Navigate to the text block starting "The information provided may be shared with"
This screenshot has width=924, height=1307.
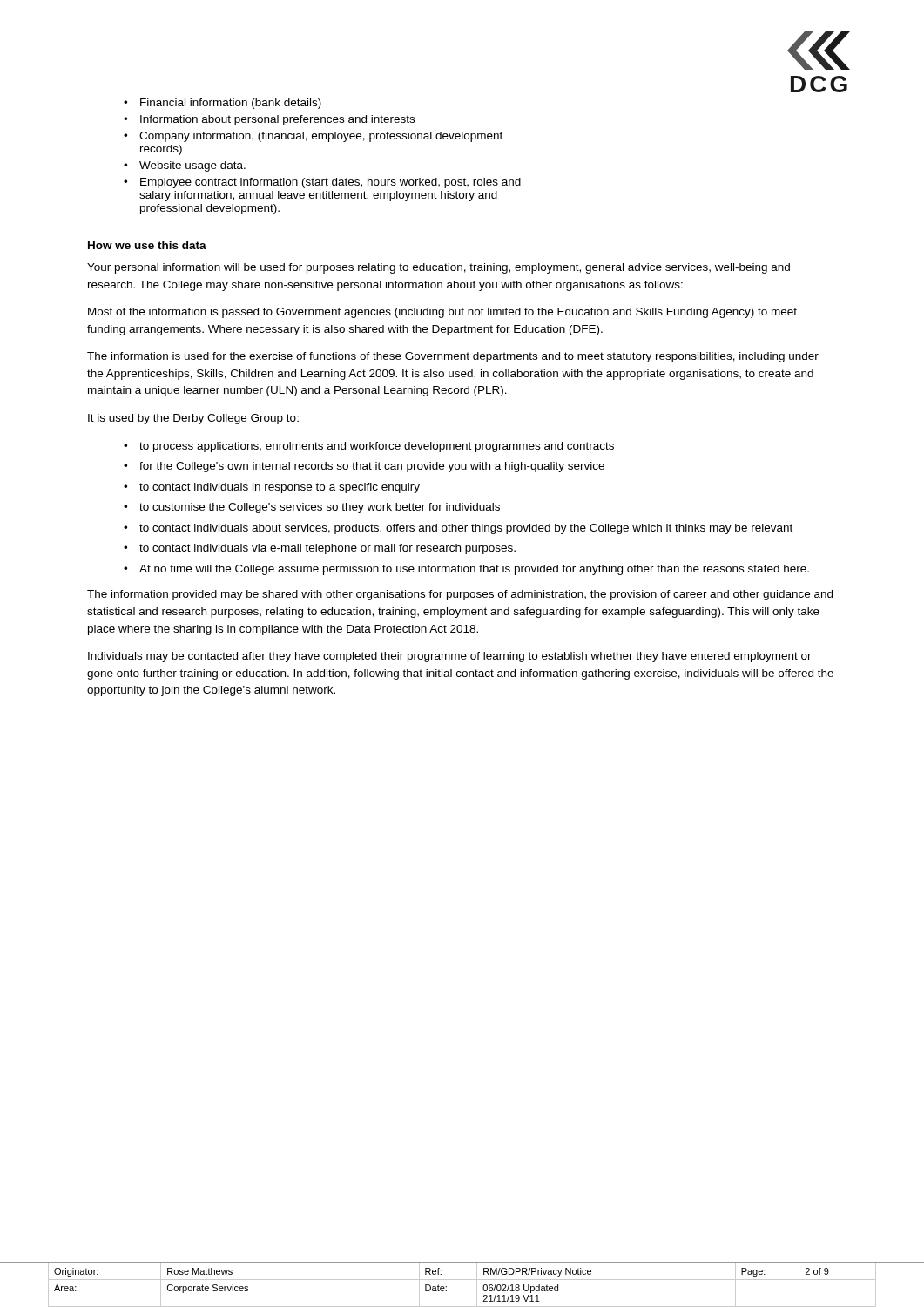460,611
